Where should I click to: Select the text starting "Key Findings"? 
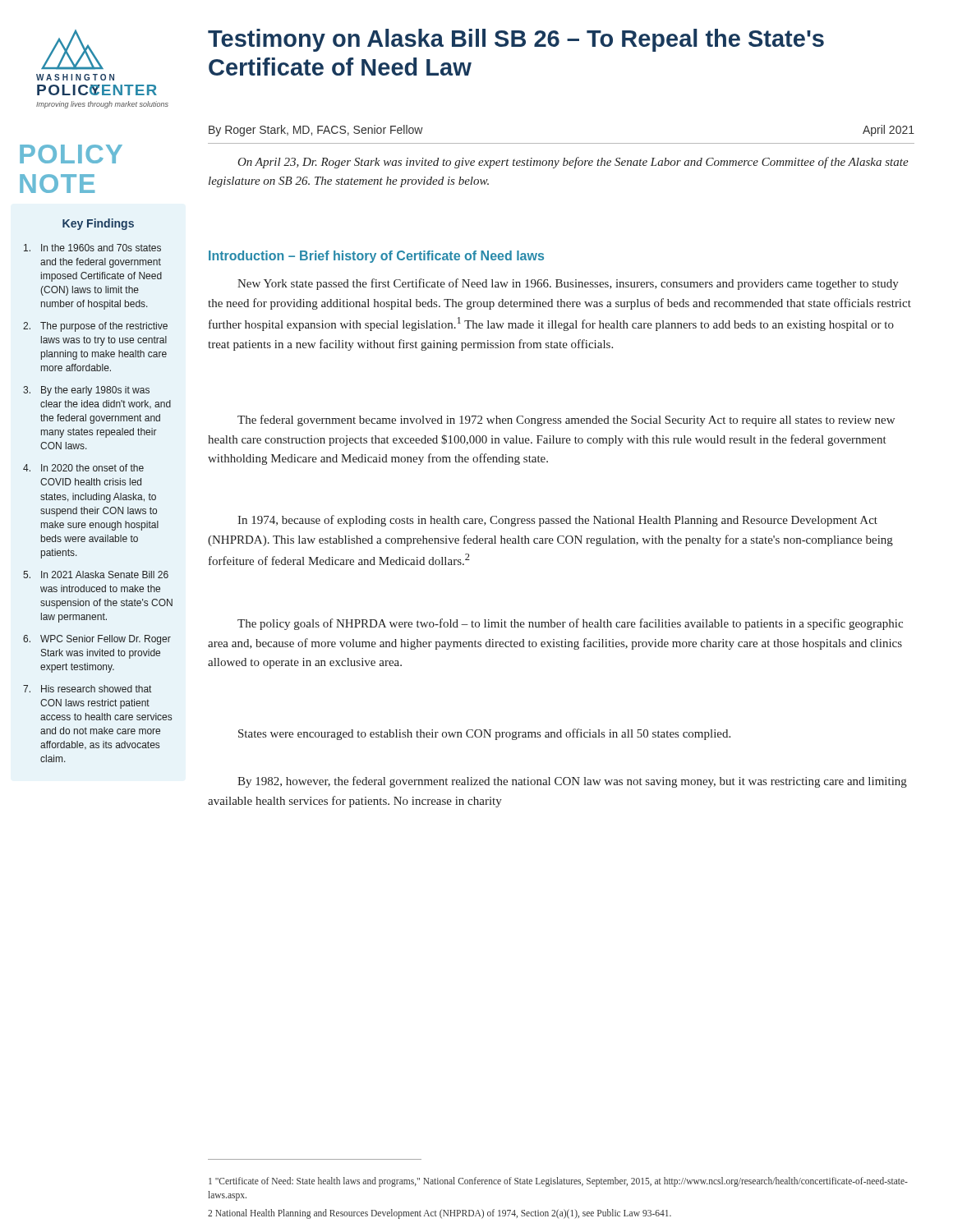[98, 223]
